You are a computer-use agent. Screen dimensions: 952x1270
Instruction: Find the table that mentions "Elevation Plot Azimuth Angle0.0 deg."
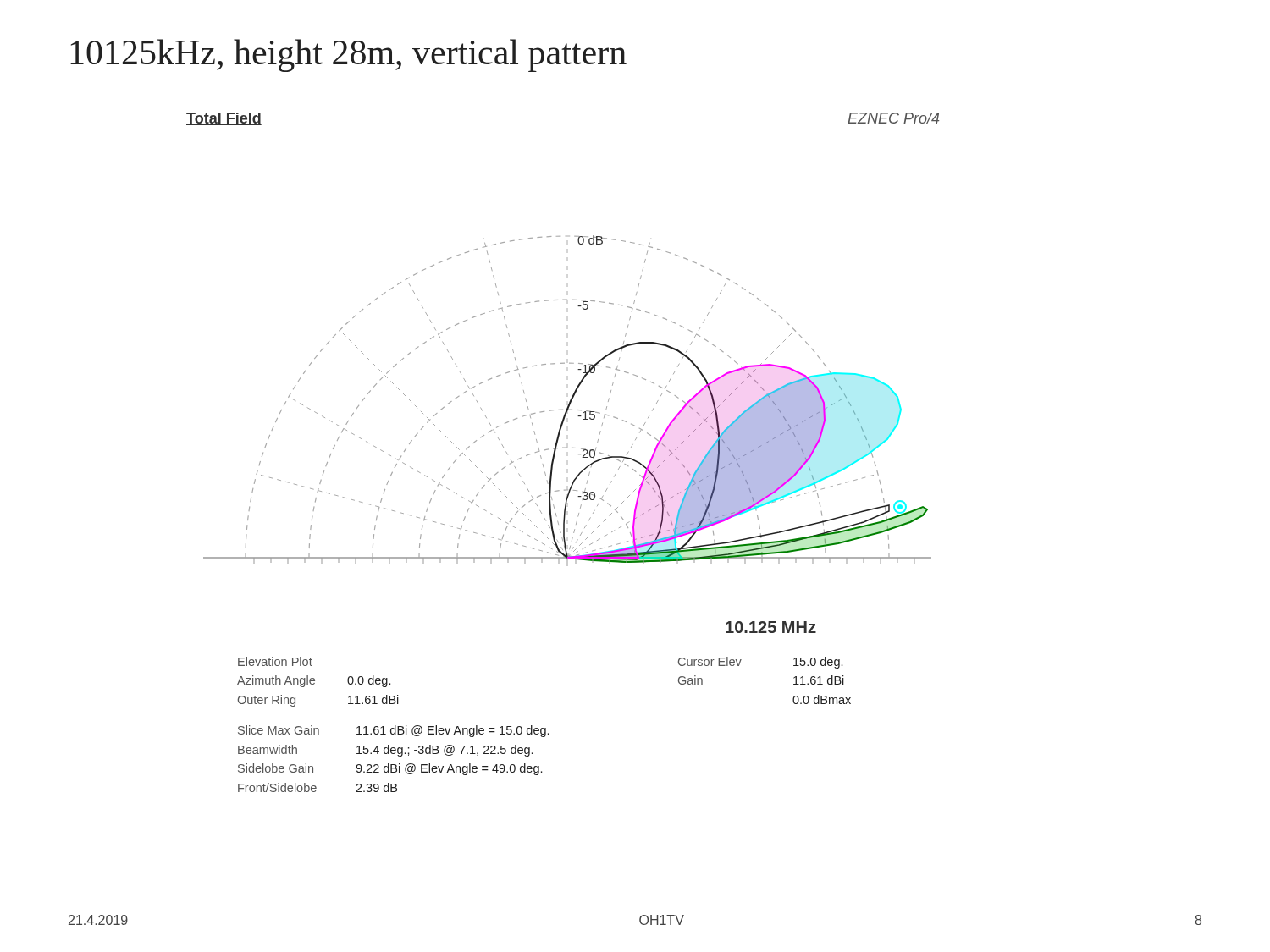pos(440,725)
